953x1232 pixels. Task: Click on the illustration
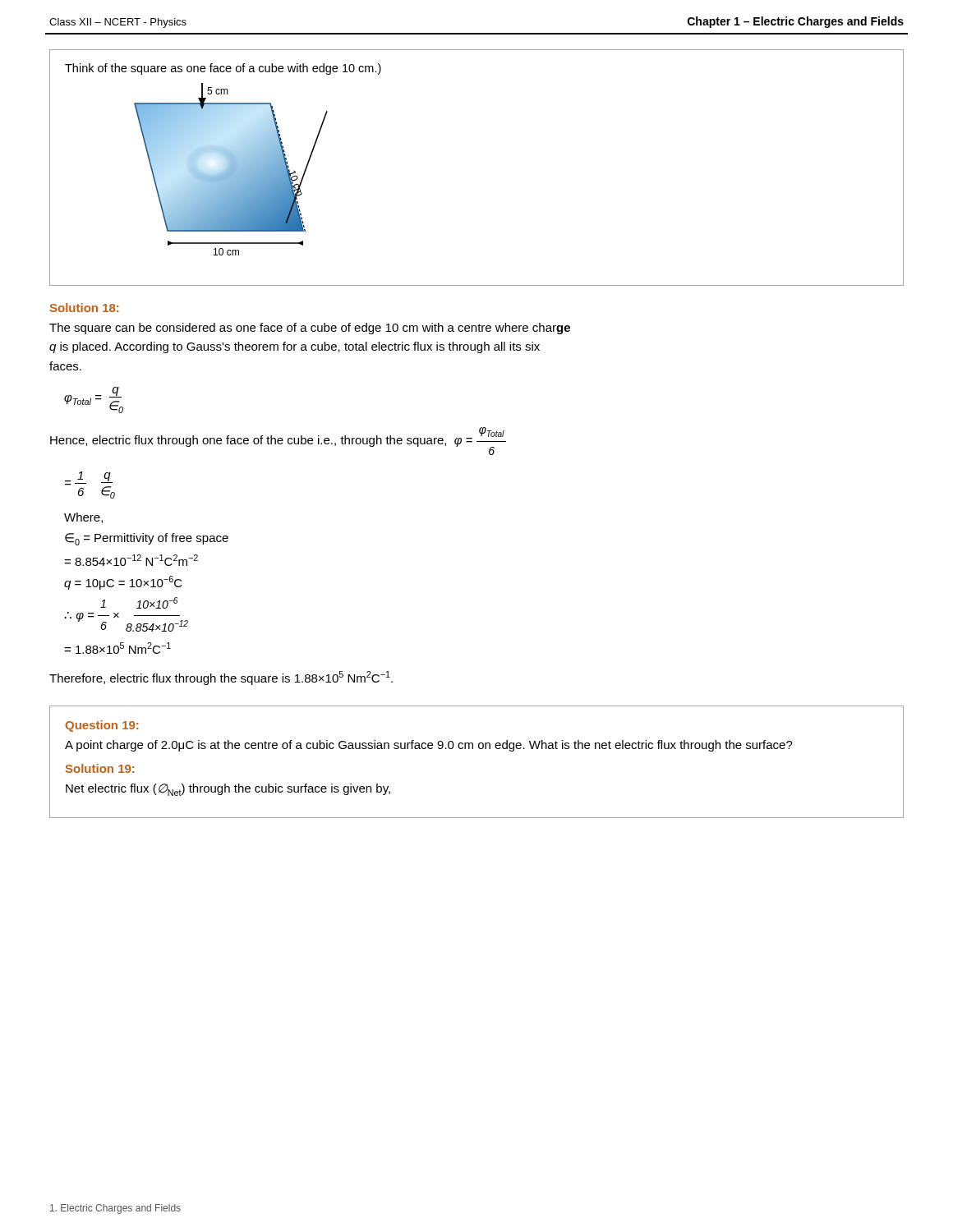[x=476, y=177]
